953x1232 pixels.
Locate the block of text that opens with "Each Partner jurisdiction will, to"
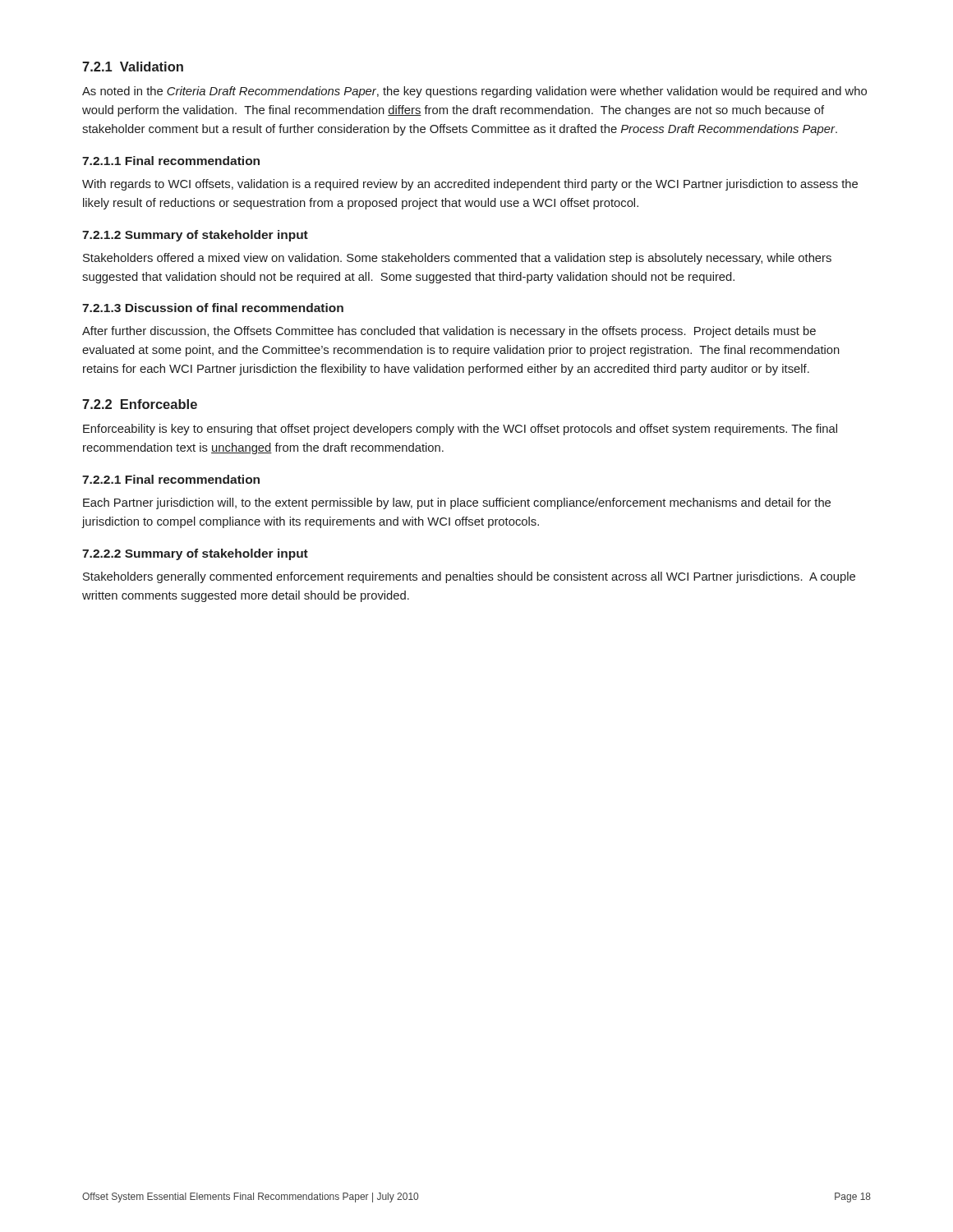tap(476, 513)
